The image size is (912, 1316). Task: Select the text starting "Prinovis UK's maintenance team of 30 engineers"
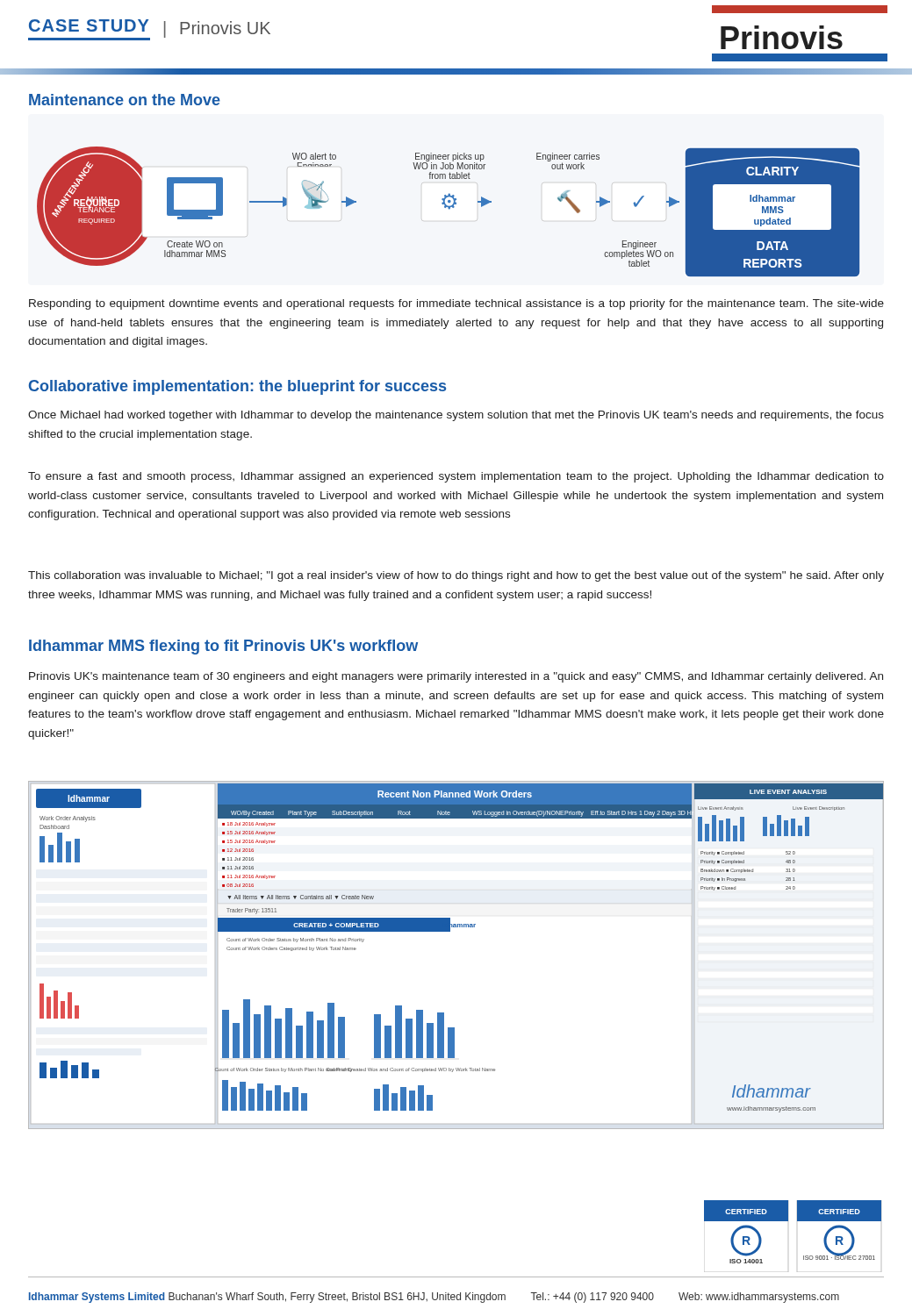pyautogui.click(x=456, y=705)
